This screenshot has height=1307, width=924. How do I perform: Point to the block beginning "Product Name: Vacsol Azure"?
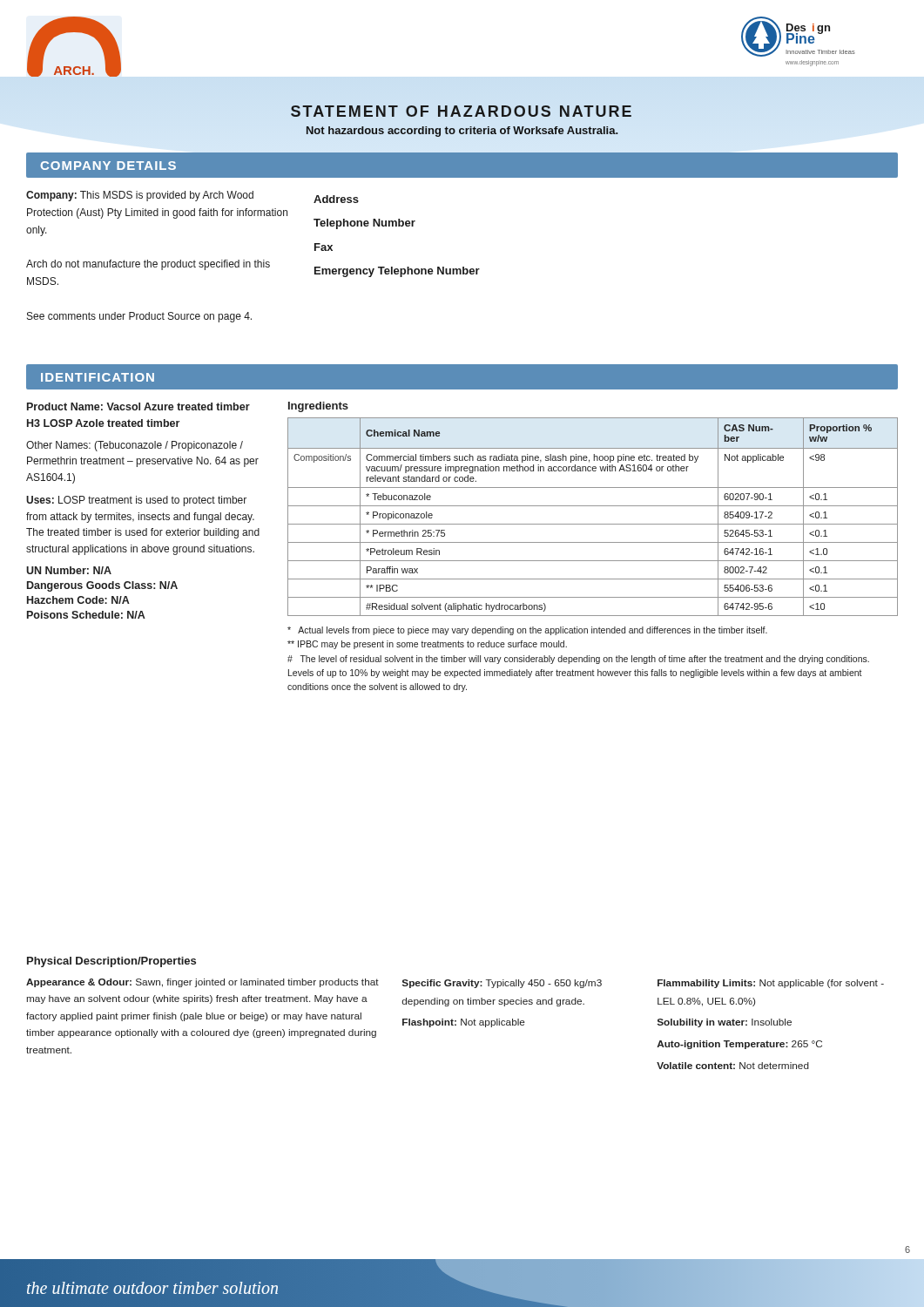(x=138, y=415)
